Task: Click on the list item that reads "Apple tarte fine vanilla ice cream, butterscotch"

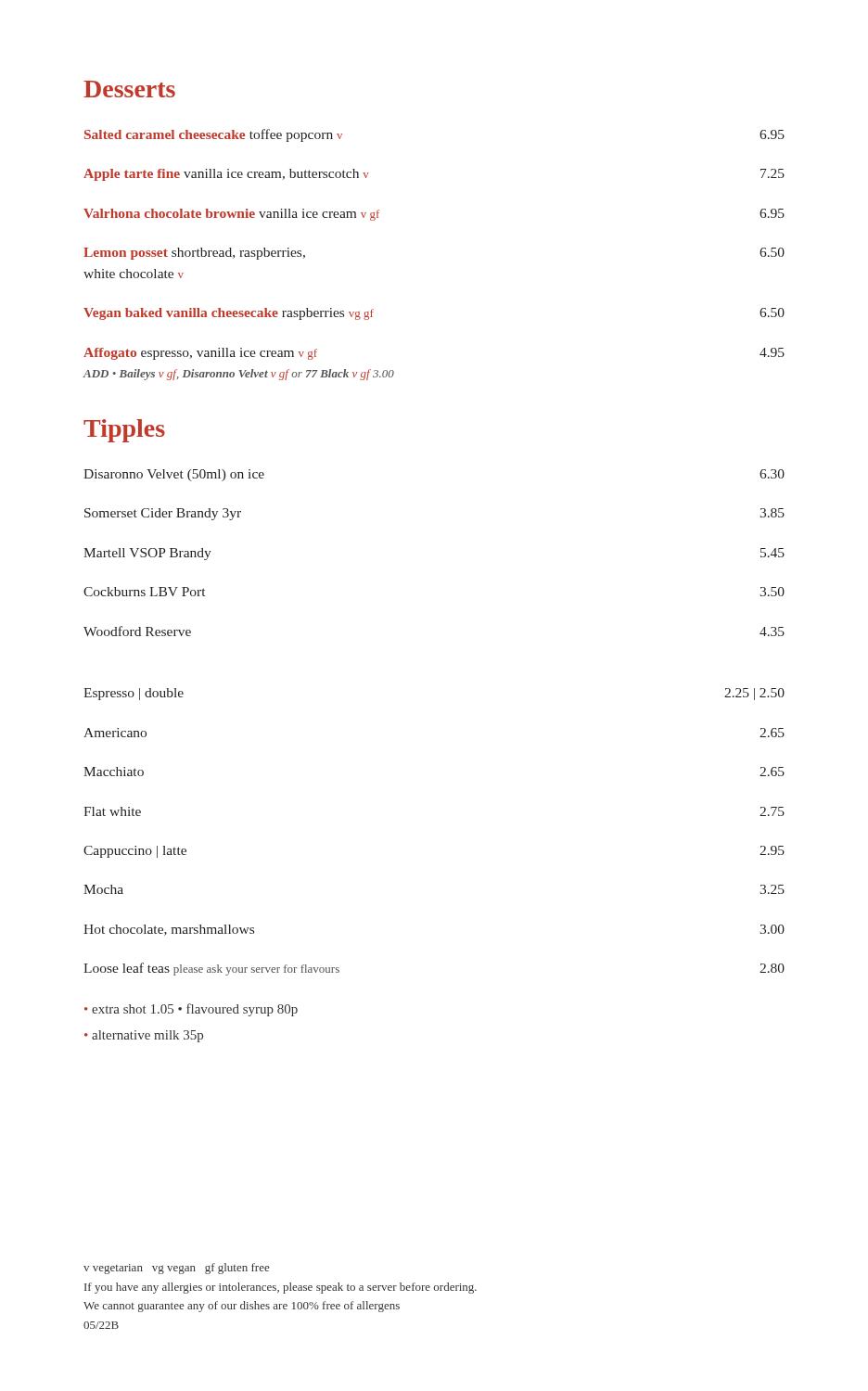Action: pyautogui.click(x=229, y=175)
